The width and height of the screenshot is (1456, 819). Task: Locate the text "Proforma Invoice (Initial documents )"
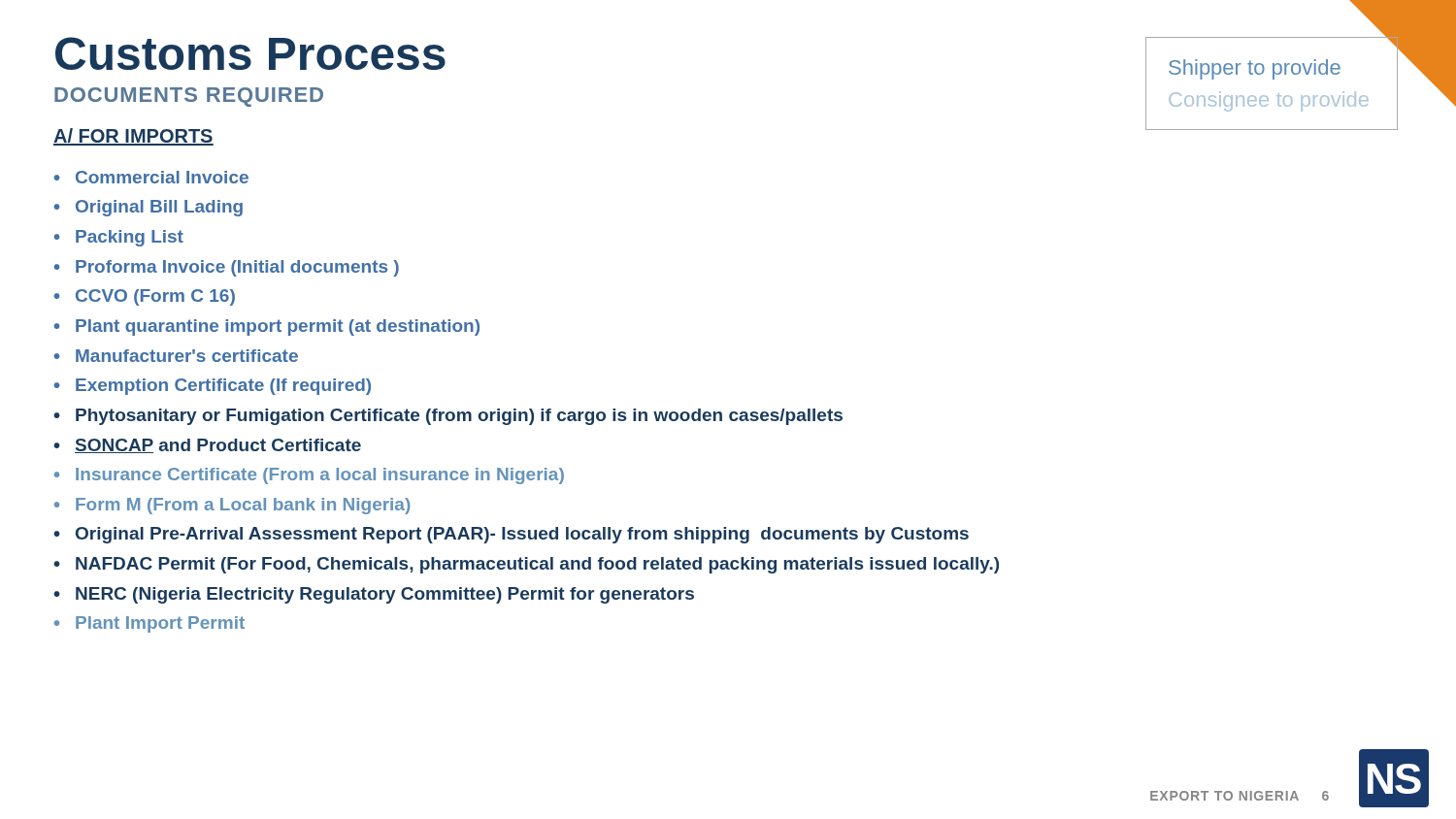click(x=237, y=266)
